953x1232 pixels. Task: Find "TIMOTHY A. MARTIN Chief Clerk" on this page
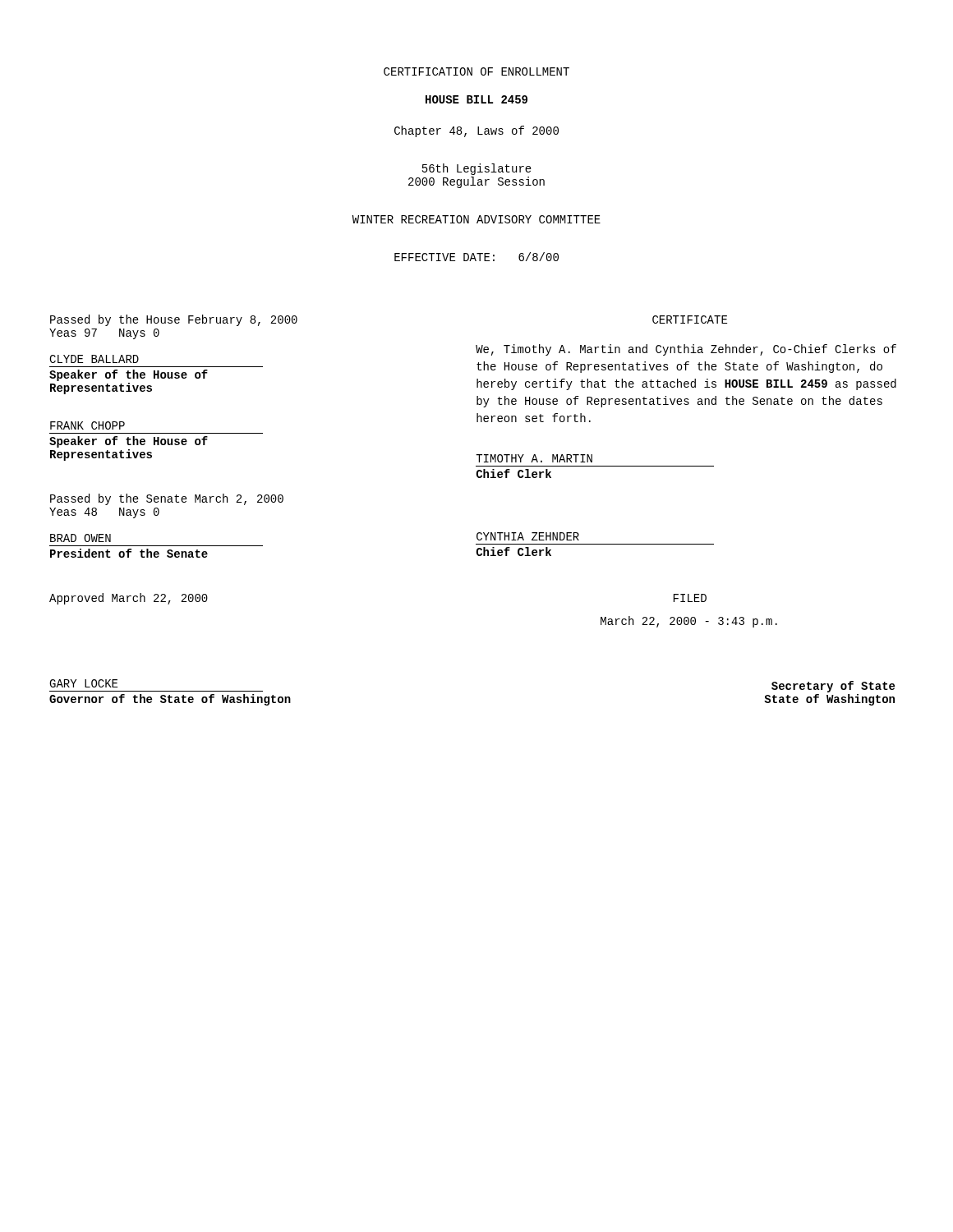coord(595,467)
